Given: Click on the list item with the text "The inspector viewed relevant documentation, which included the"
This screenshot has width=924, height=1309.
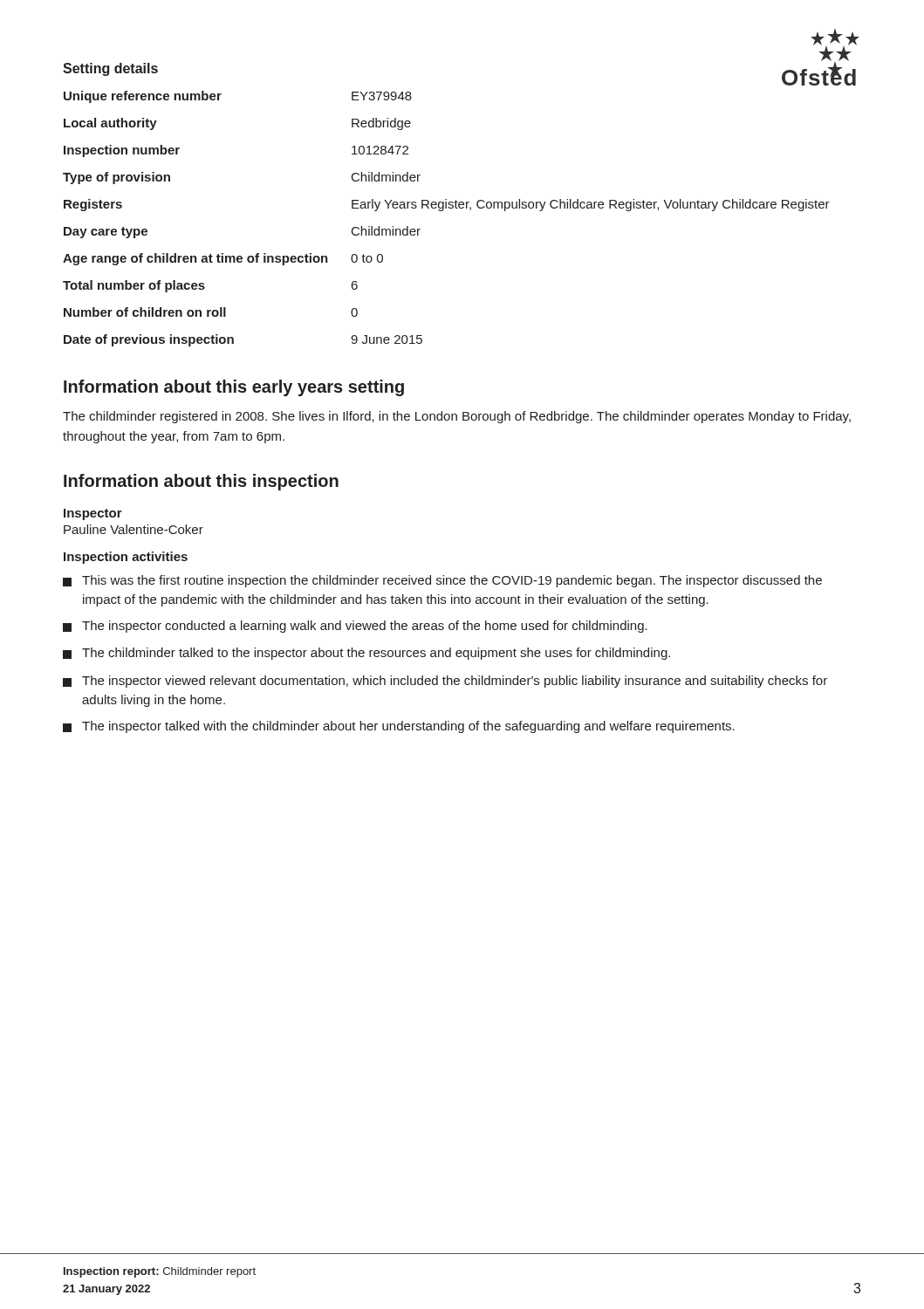Looking at the screenshot, I should coord(462,690).
